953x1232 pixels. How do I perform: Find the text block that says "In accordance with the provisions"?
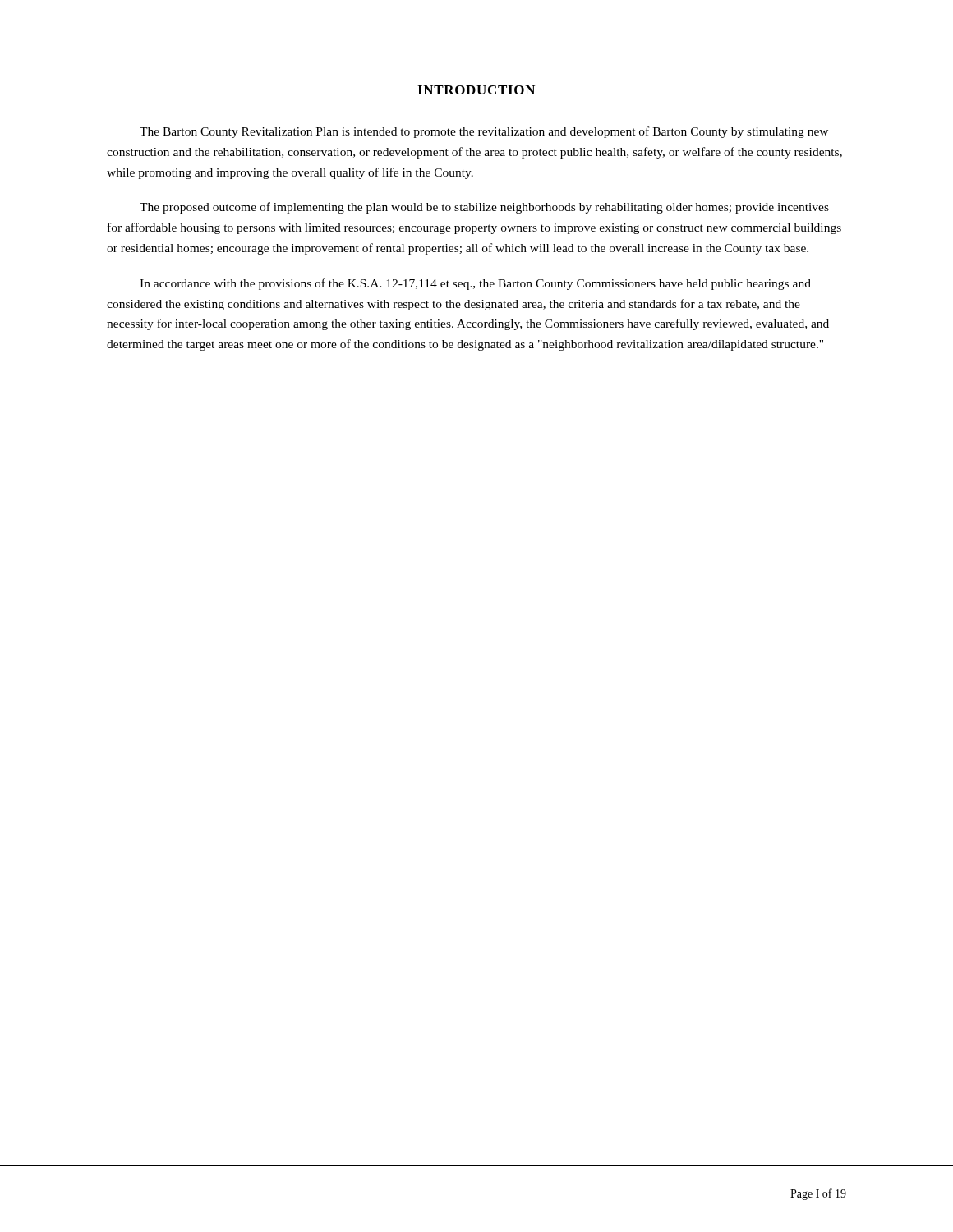(x=468, y=313)
